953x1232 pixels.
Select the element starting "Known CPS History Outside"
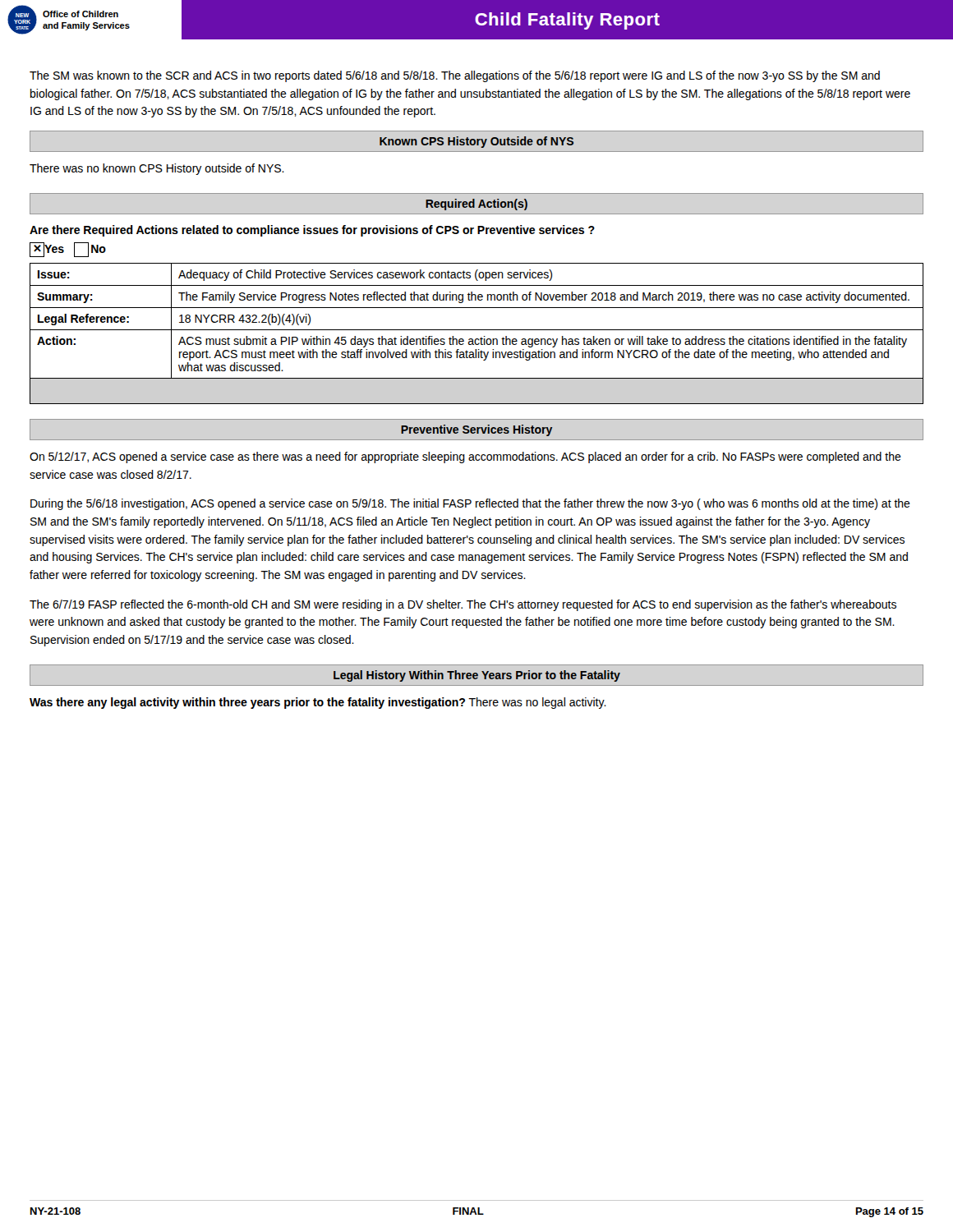[x=476, y=141]
